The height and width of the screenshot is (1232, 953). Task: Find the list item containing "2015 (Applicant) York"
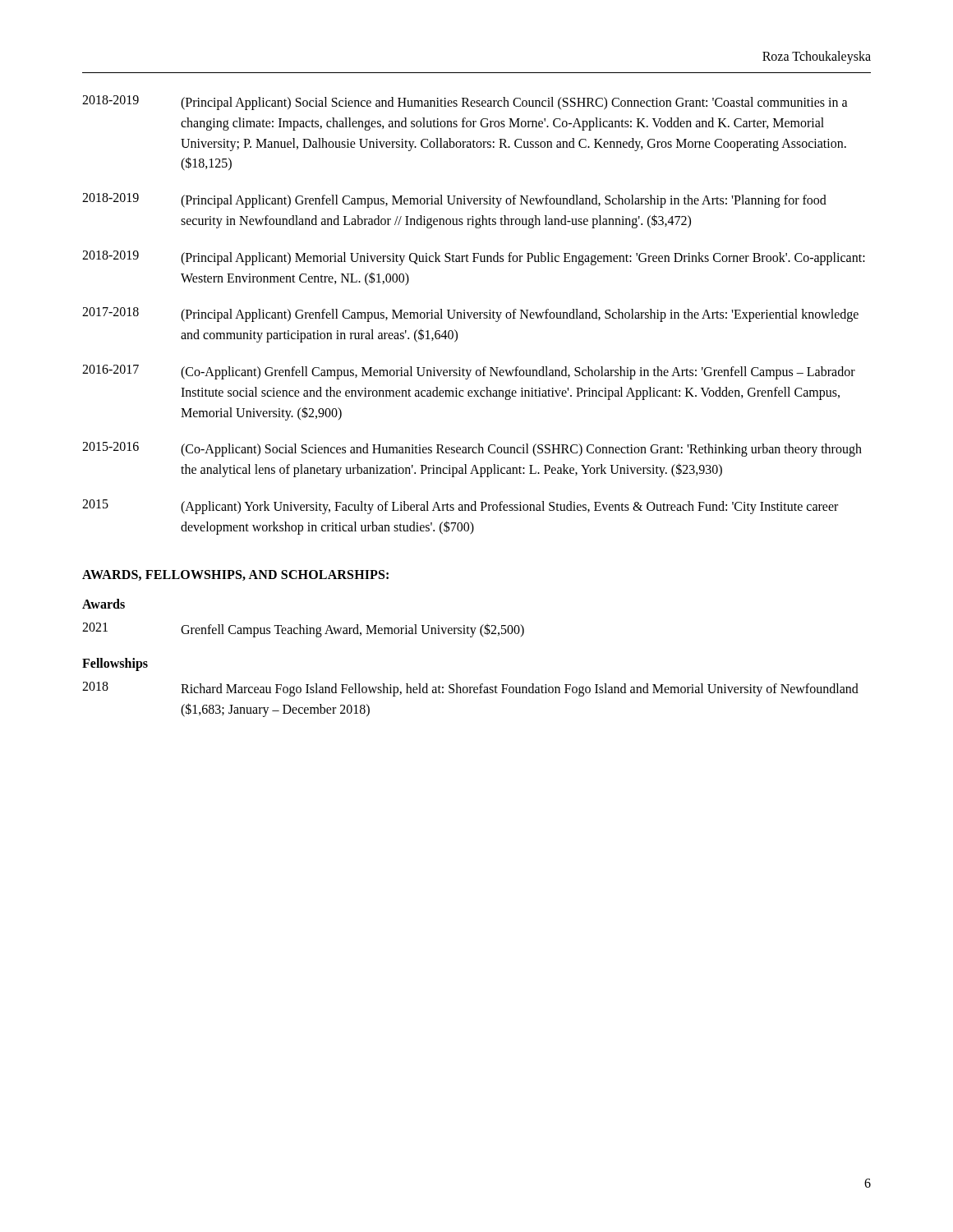(x=476, y=517)
